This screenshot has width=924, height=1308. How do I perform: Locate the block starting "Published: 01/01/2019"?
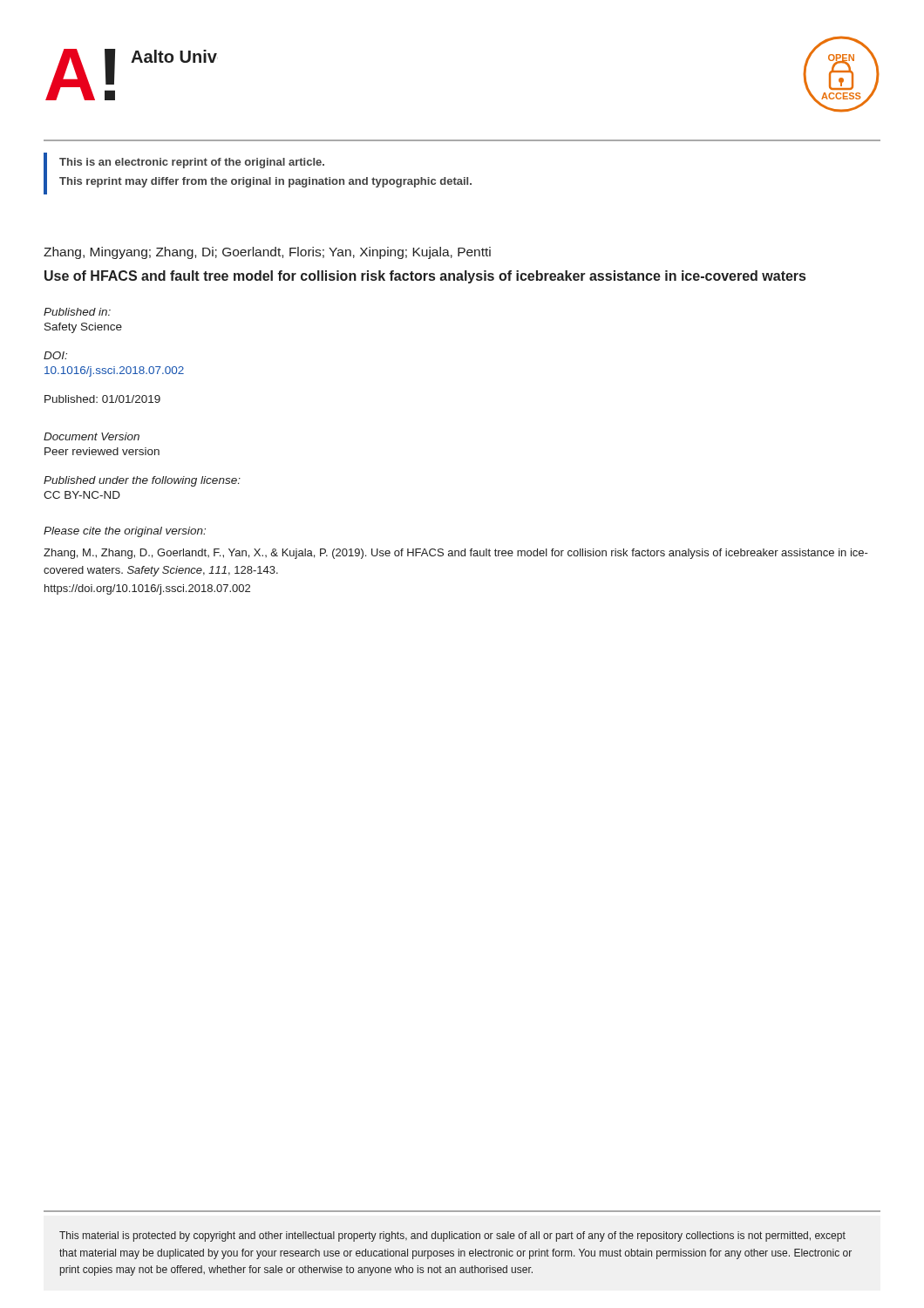coord(102,399)
